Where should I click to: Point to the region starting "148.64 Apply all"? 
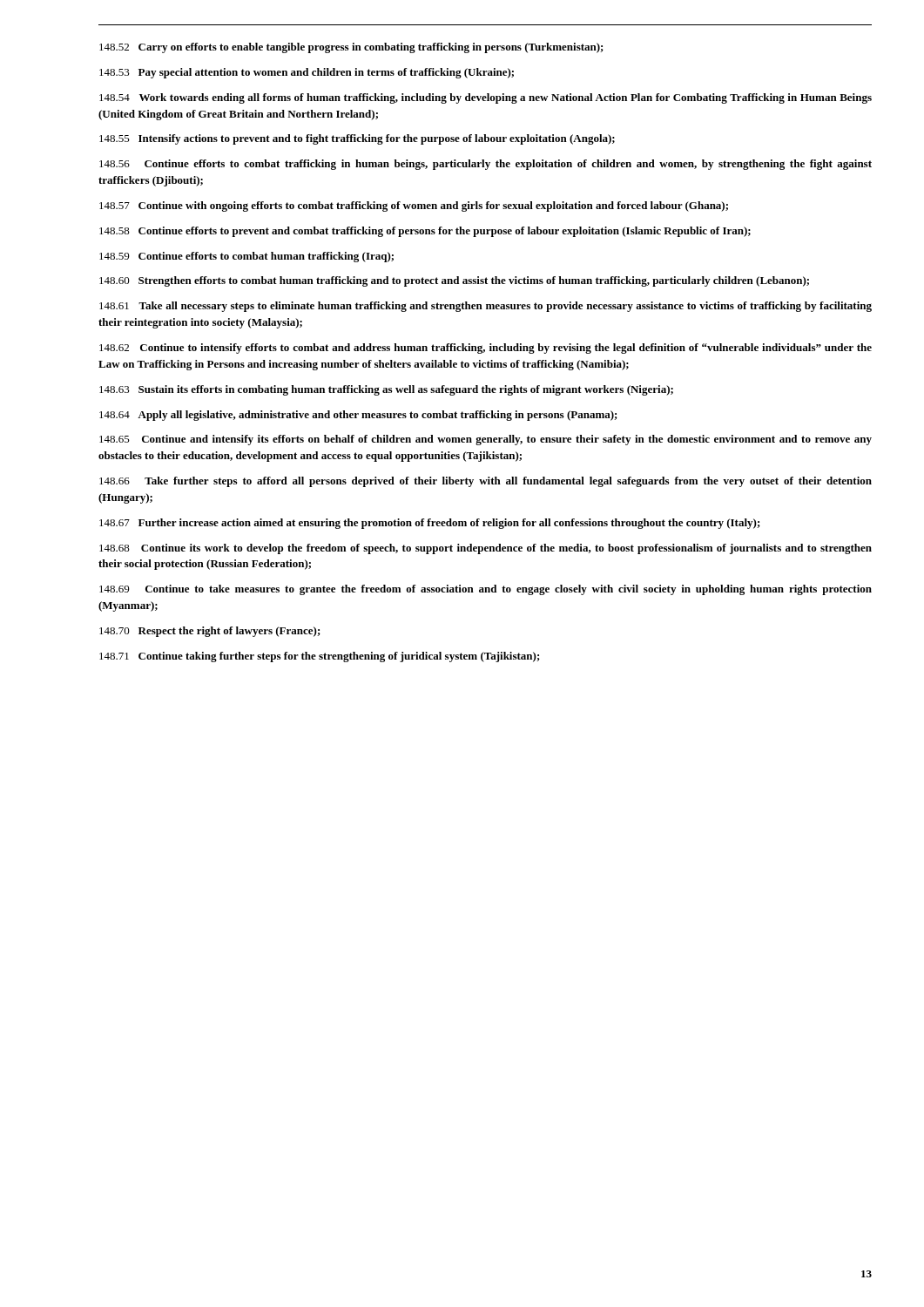(x=485, y=415)
